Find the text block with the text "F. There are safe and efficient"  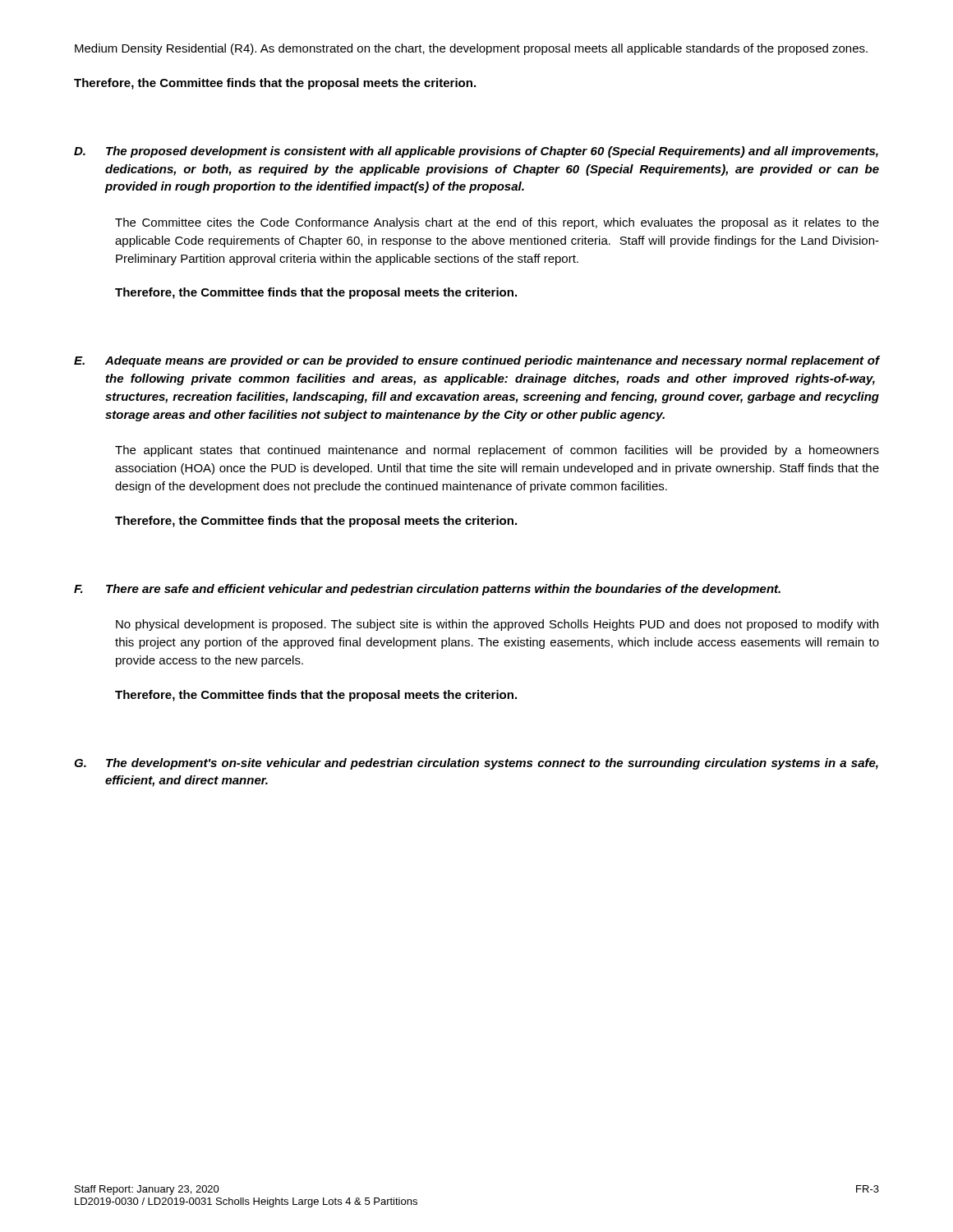476,588
